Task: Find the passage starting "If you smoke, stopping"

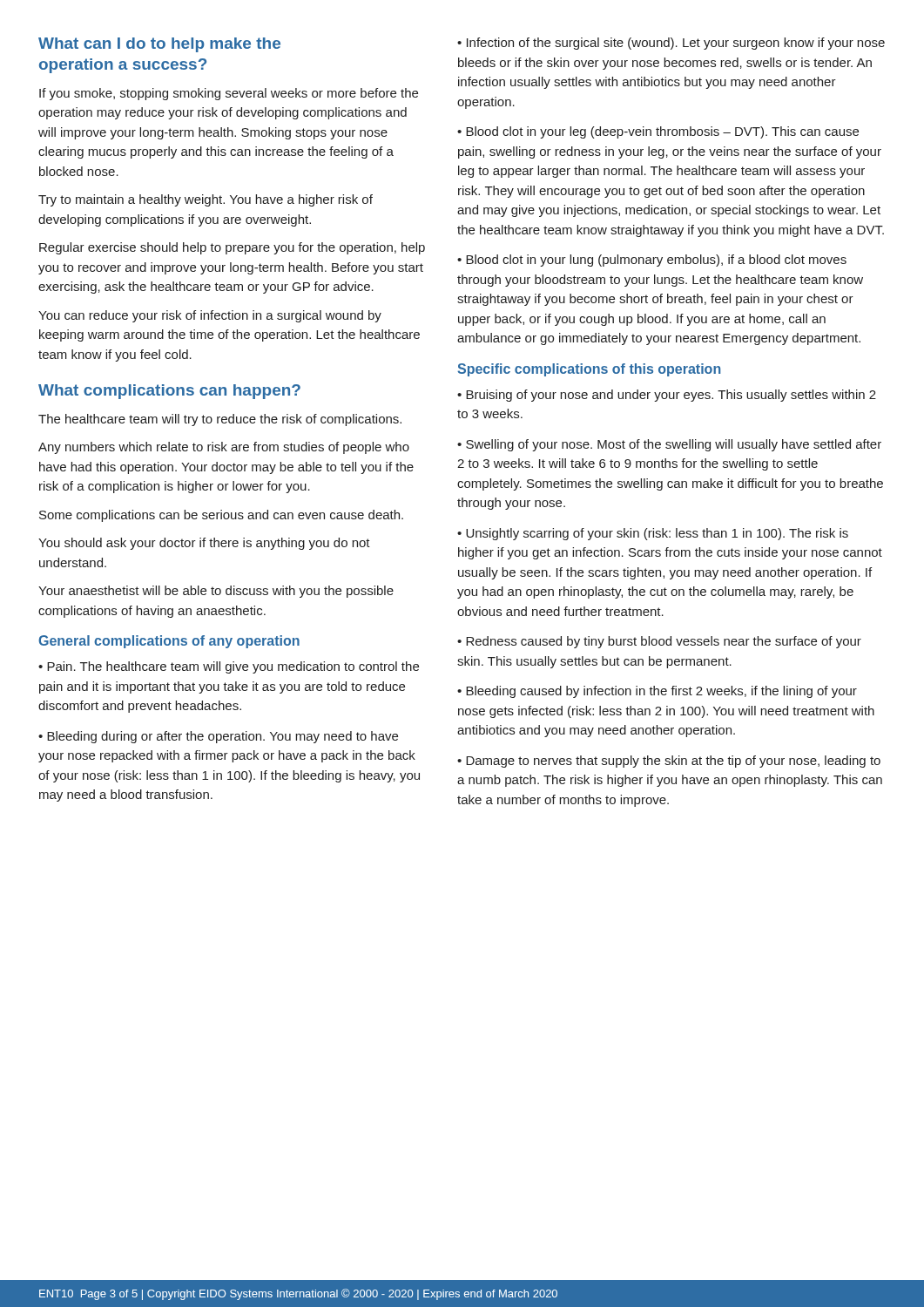Action: [229, 132]
